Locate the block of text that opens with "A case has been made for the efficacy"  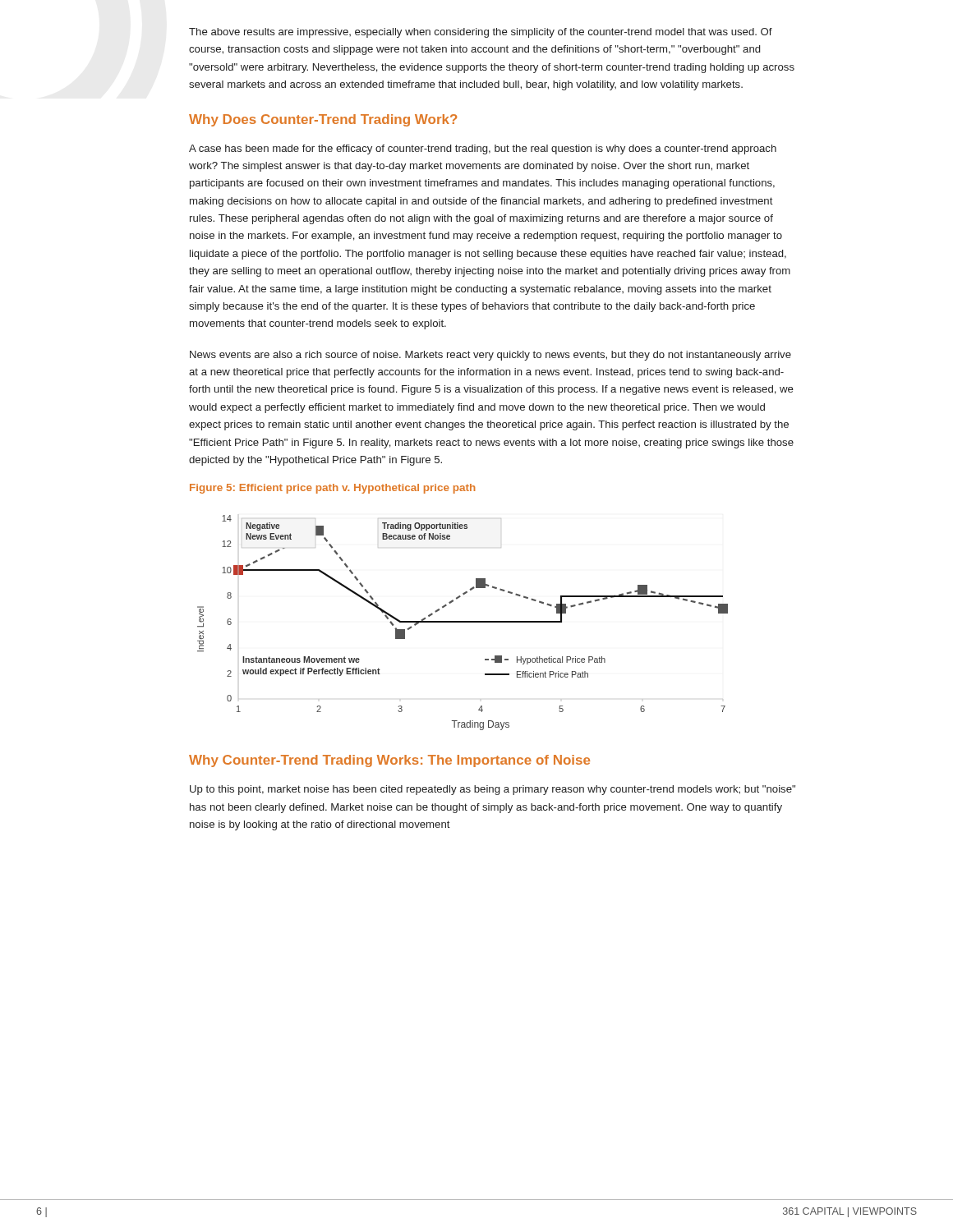pyautogui.click(x=490, y=236)
